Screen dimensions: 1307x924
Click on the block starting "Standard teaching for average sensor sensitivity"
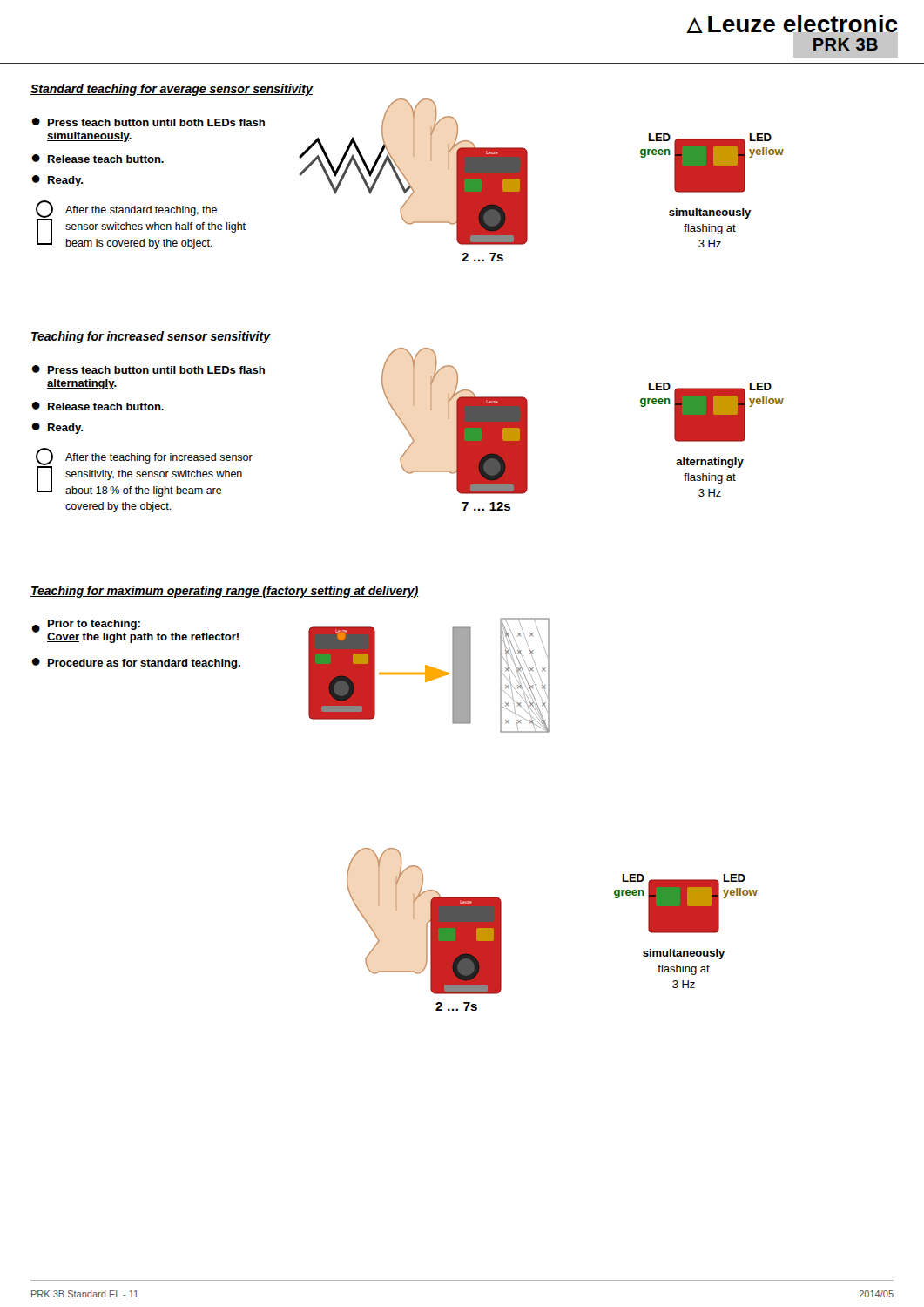click(171, 89)
